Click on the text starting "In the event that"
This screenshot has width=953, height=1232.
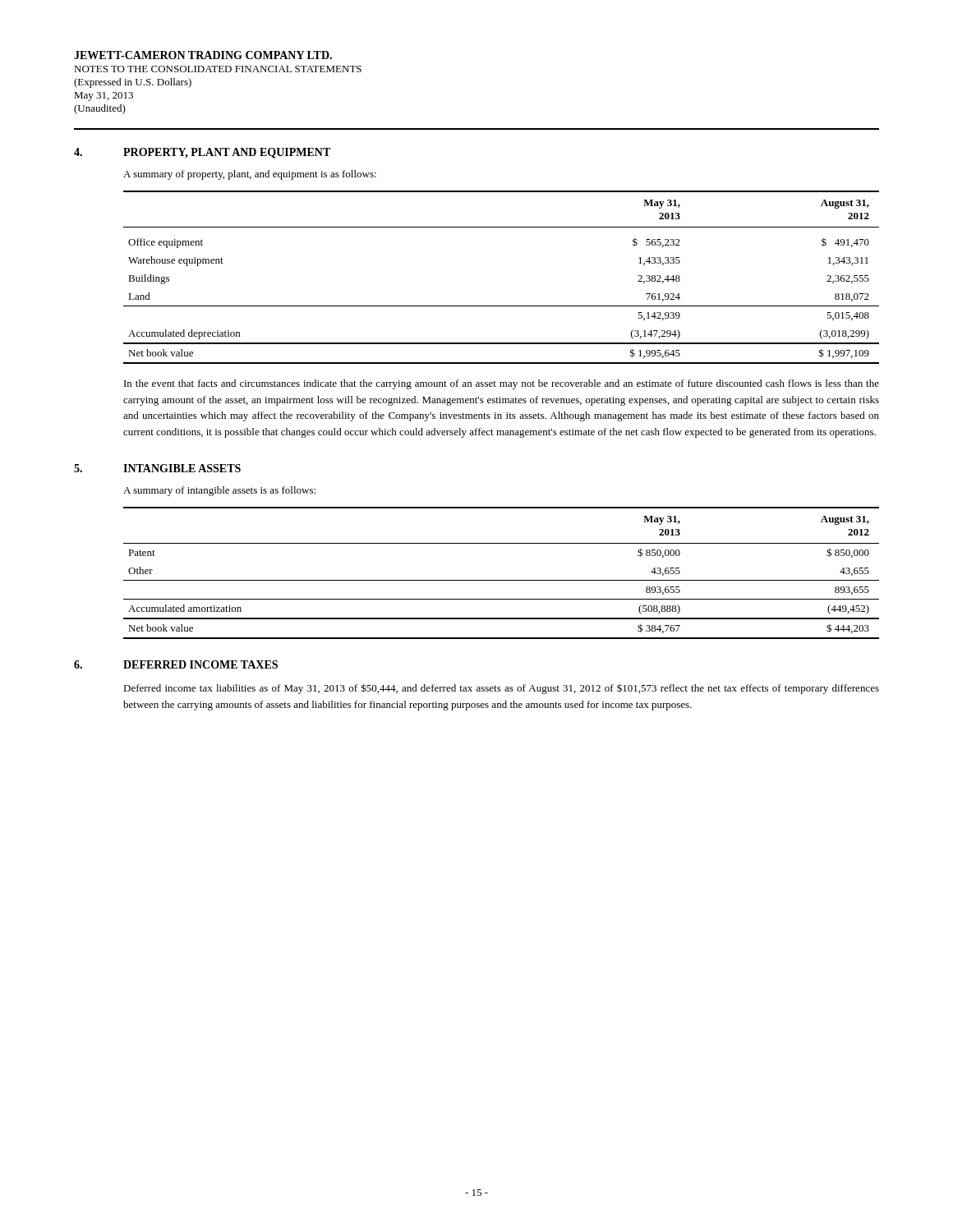click(501, 407)
